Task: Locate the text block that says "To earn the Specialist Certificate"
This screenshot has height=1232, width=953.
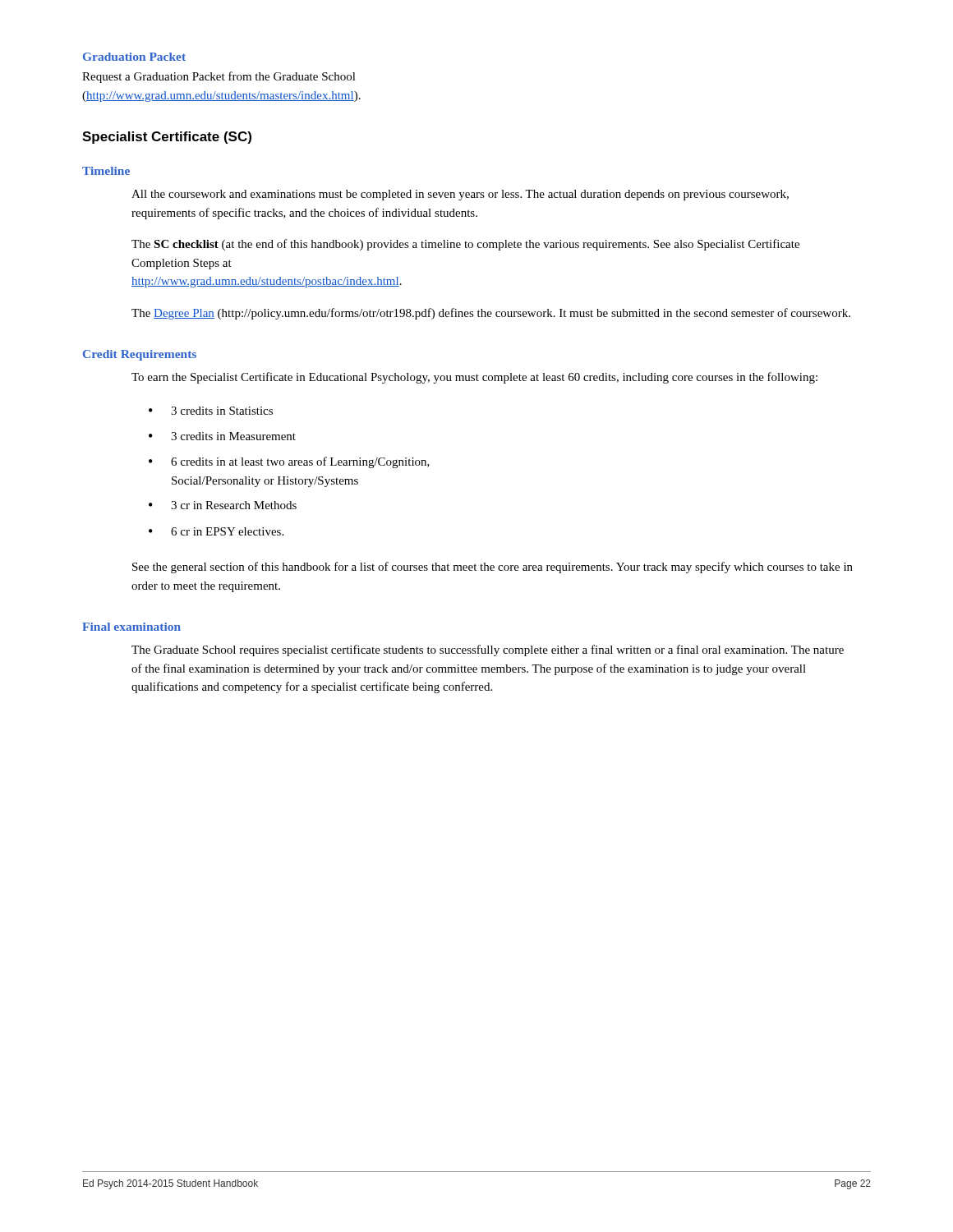Action: 475,377
